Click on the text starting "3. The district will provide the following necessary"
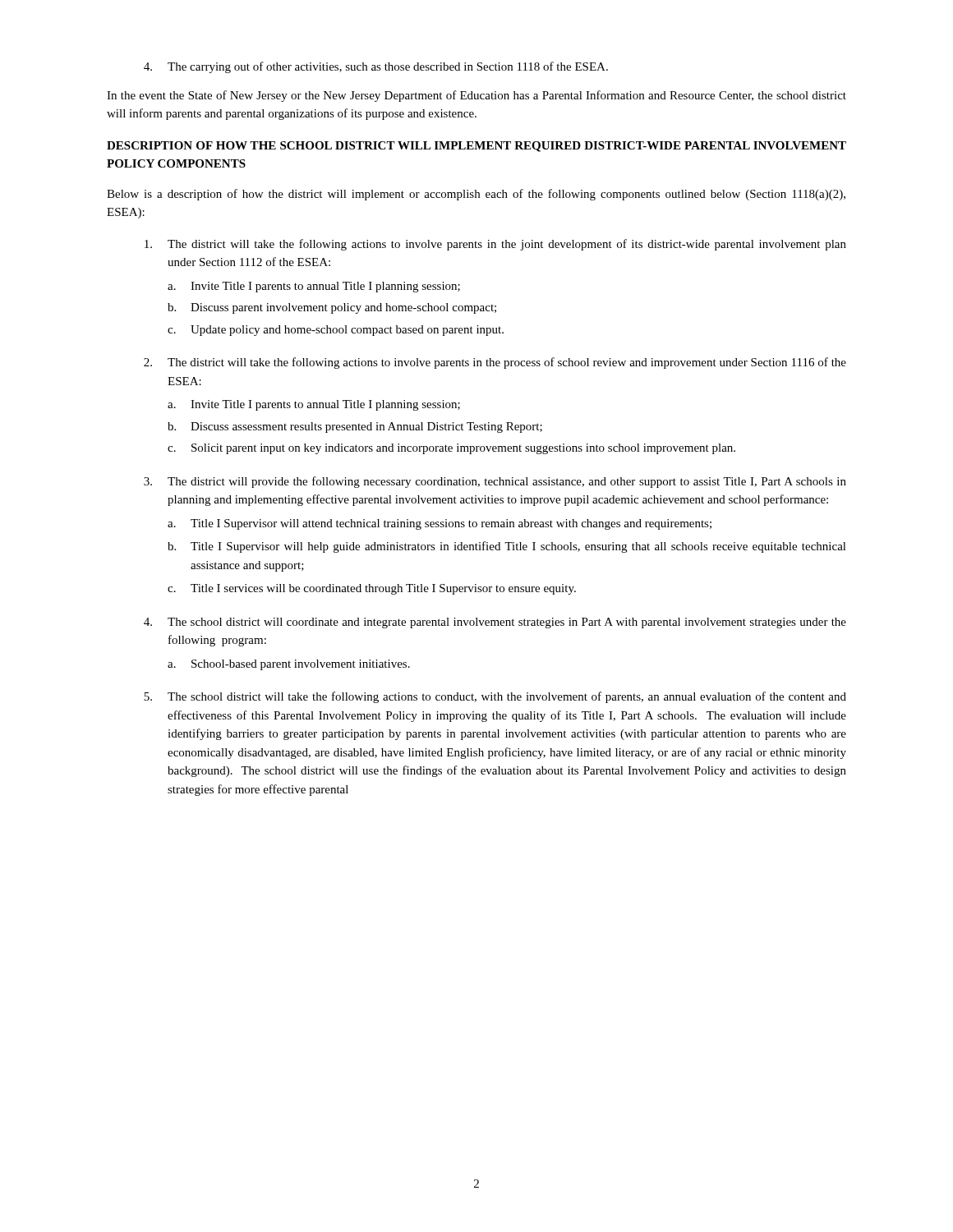The image size is (953, 1232). click(476, 536)
